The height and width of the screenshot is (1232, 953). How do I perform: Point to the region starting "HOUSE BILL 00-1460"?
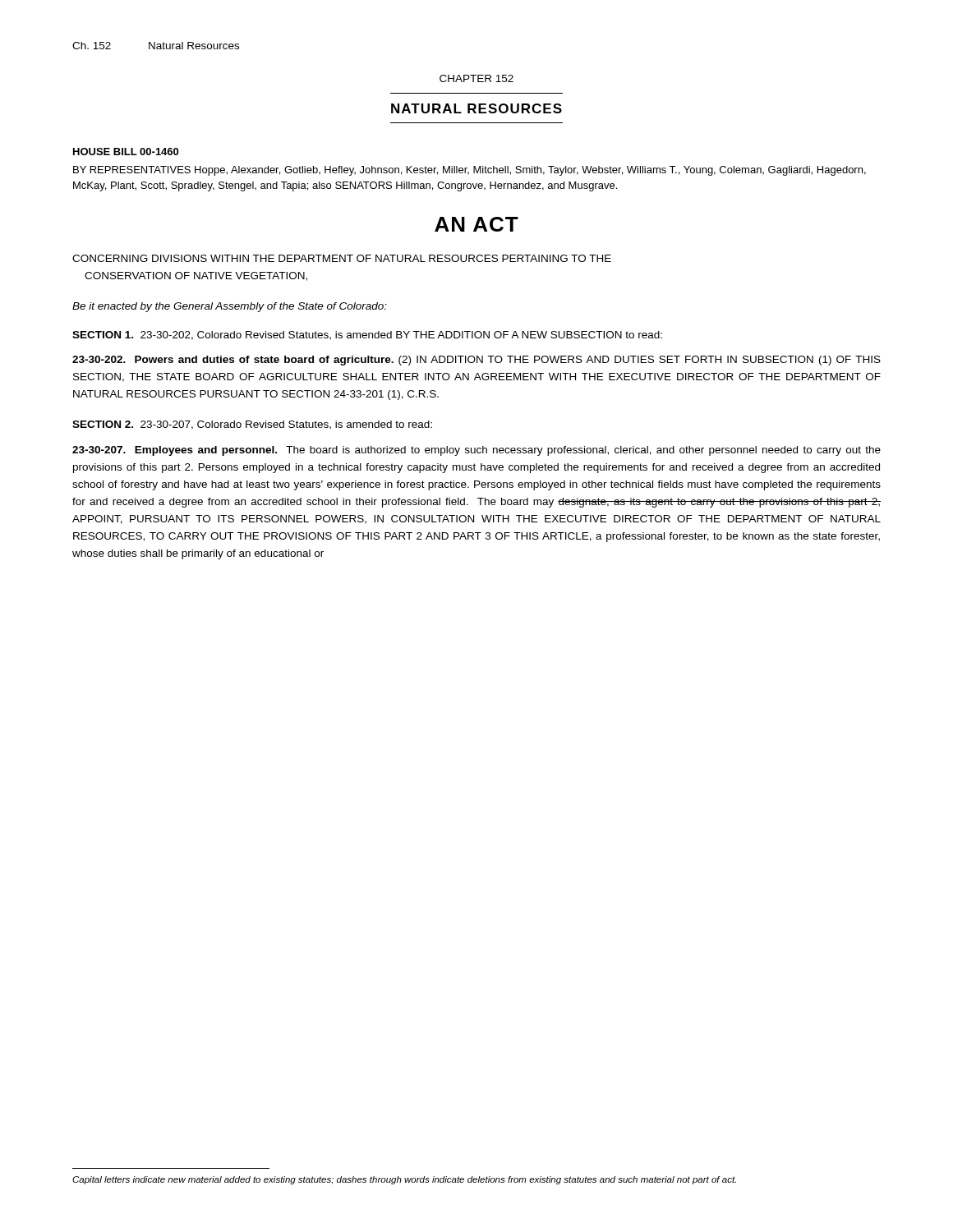click(126, 152)
